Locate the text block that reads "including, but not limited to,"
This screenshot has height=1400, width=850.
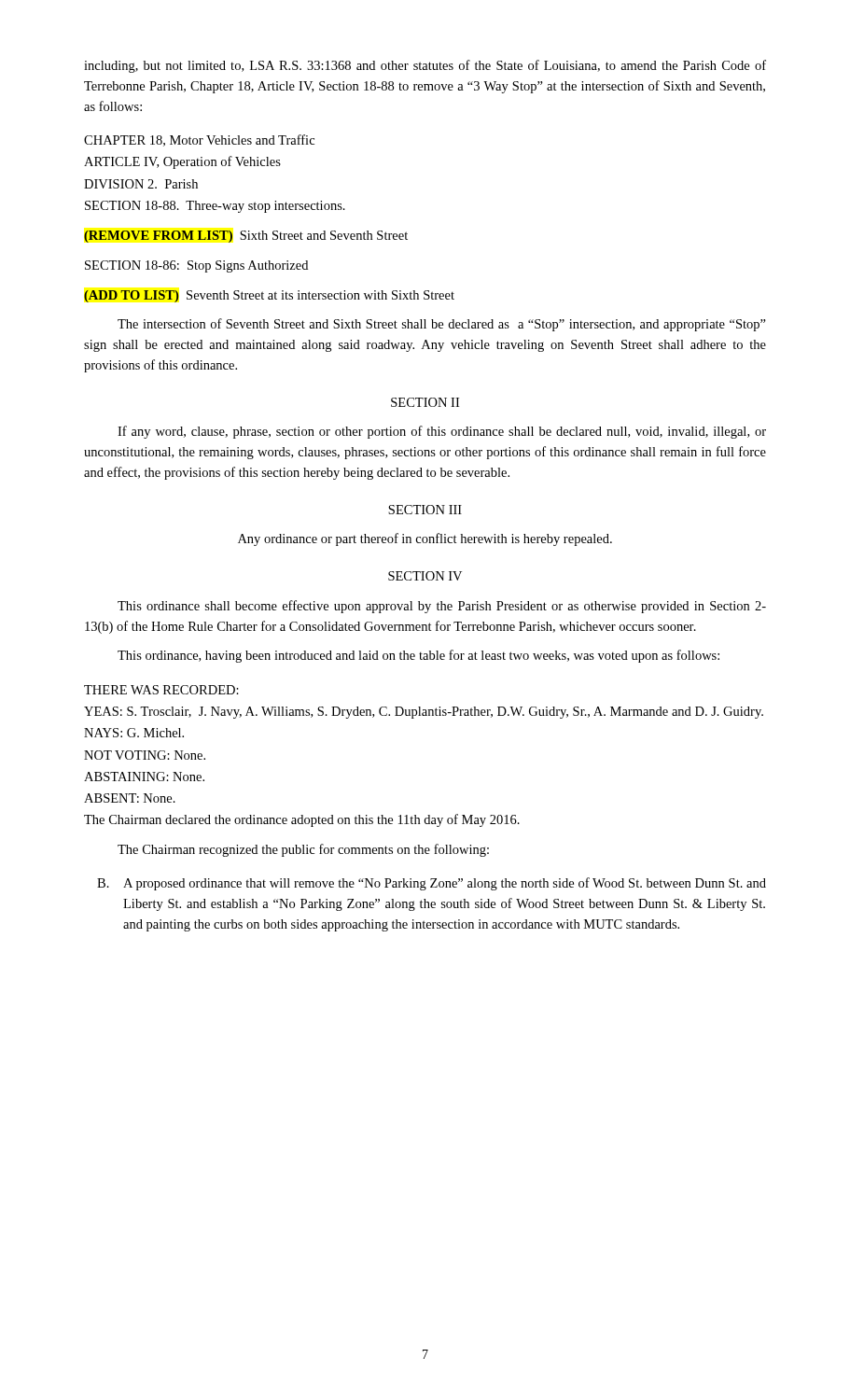pos(425,86)
